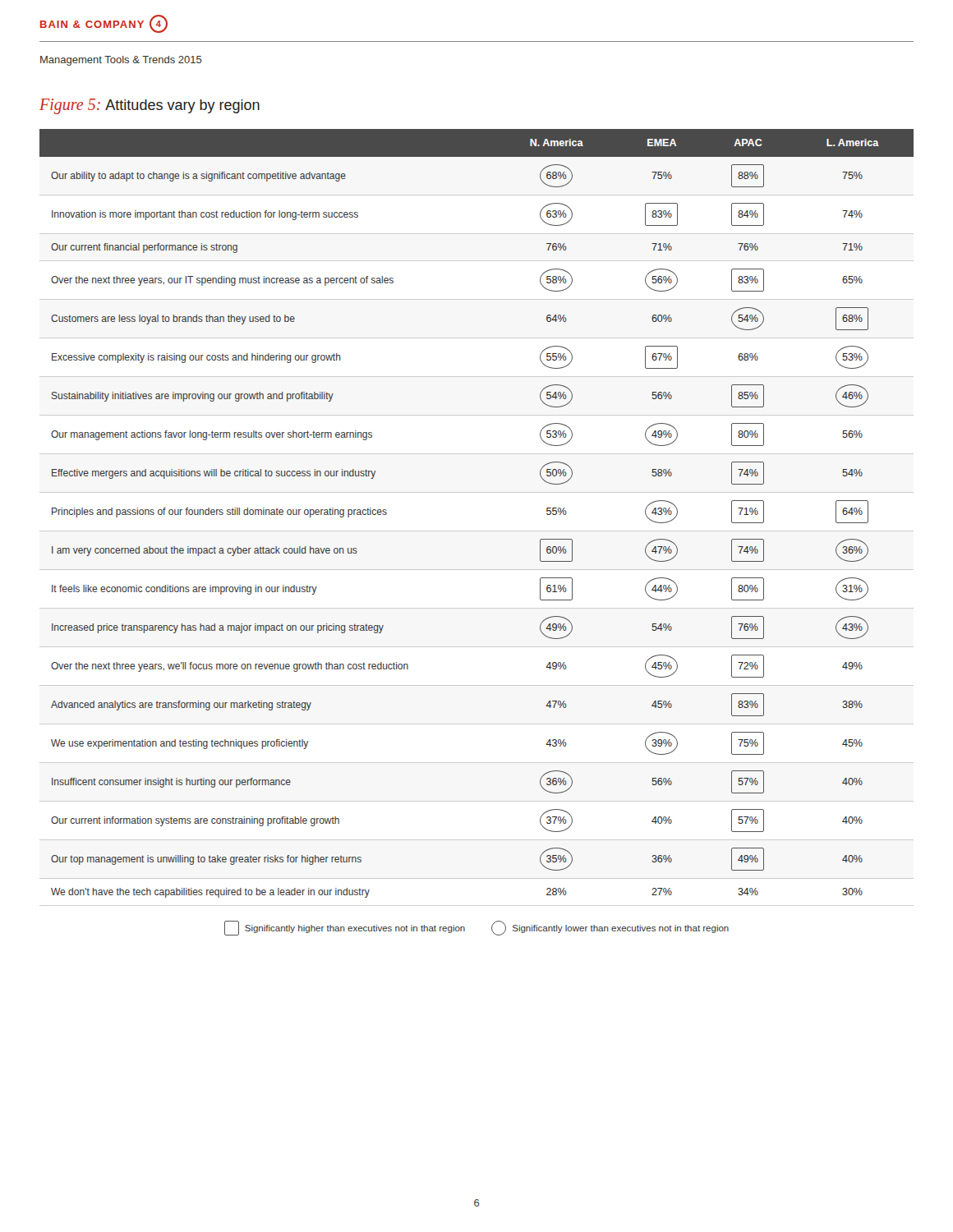The width and height of the screenshot is (953, 1232).
Task: Point to the block beginning "Management Tools &"
Action: tap(121, 60)
